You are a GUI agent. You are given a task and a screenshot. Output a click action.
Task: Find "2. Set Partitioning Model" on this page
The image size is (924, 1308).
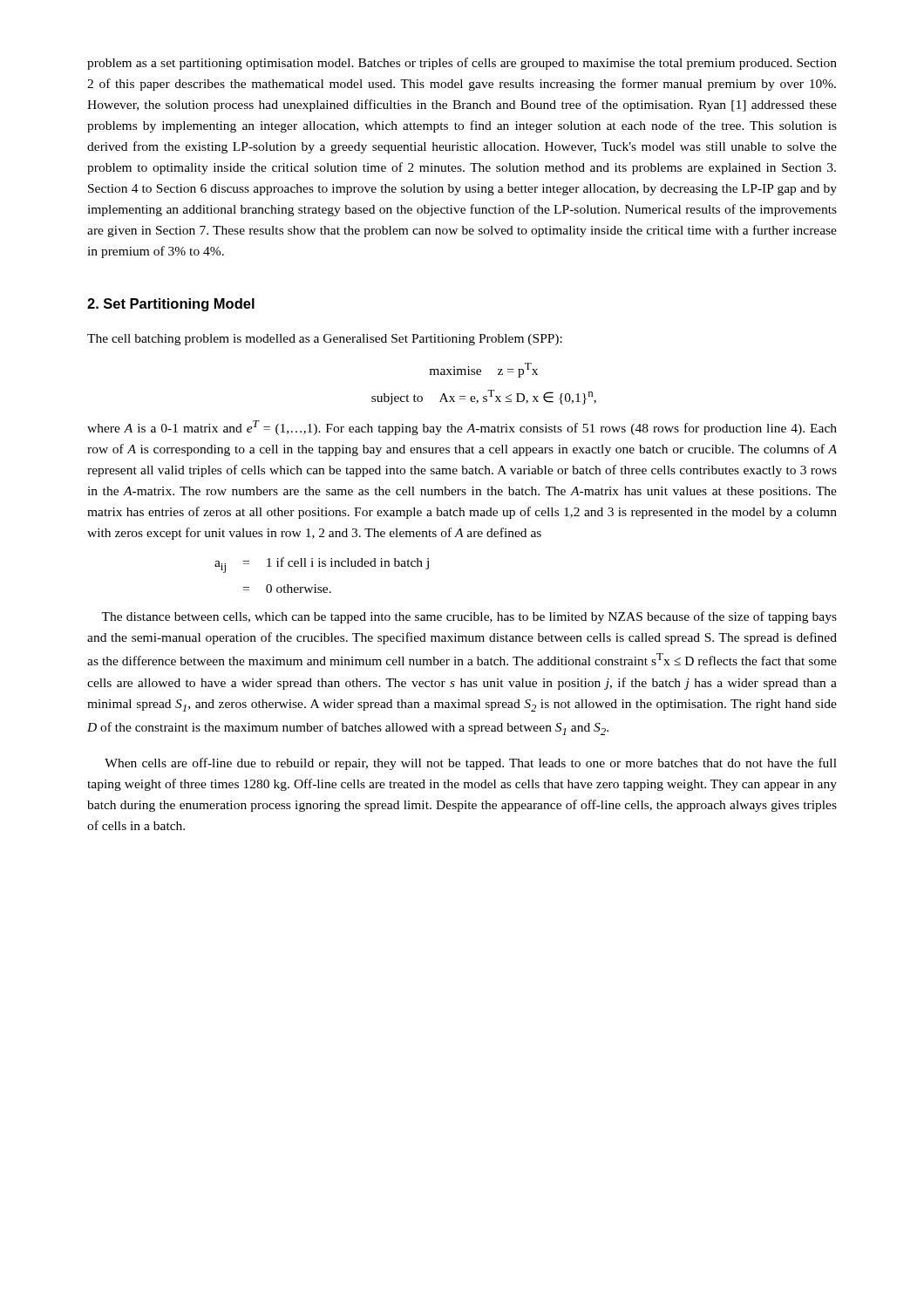(x=171, y=304)
